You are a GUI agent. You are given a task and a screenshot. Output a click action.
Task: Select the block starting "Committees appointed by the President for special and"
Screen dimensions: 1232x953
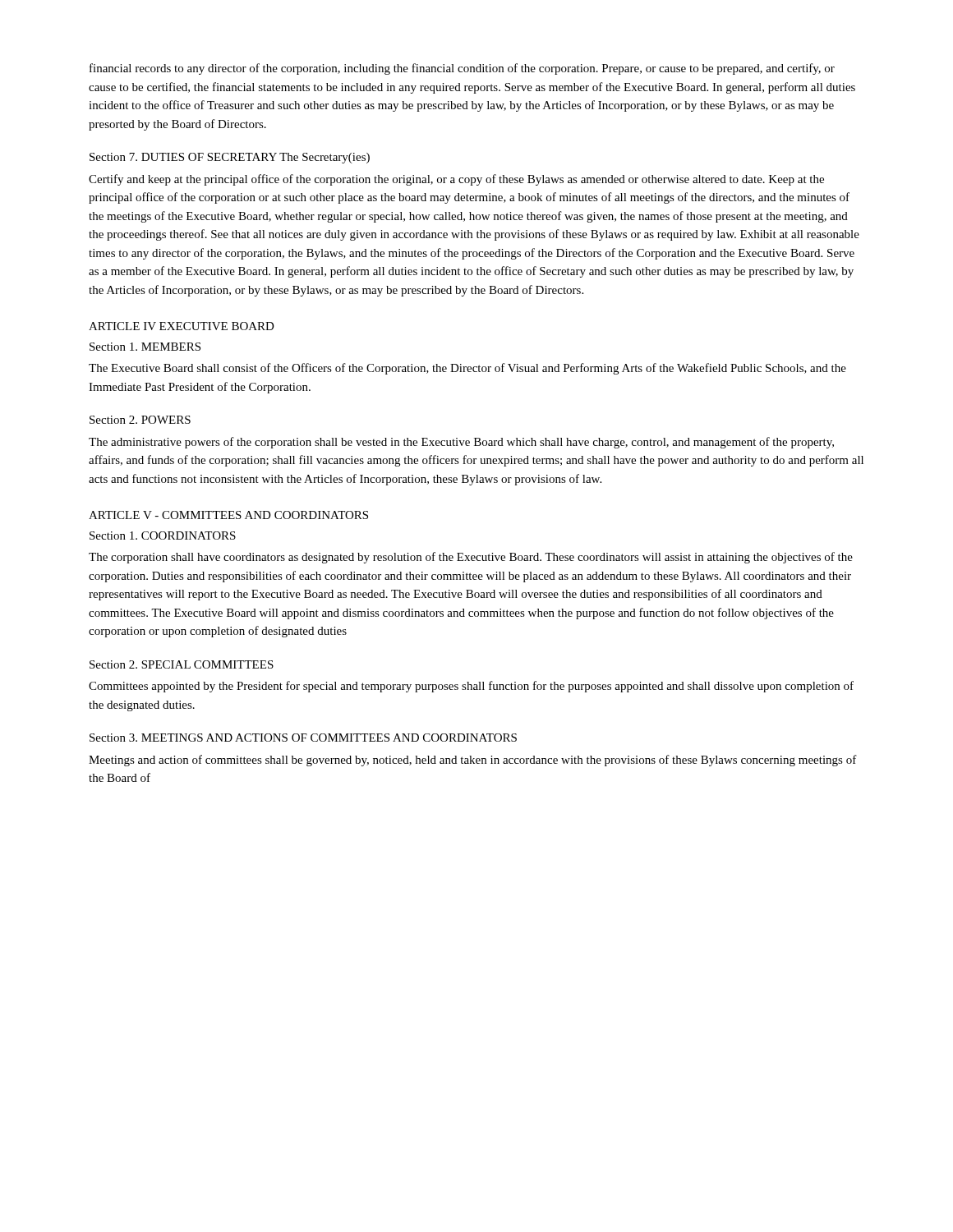(x=471, y=695)
